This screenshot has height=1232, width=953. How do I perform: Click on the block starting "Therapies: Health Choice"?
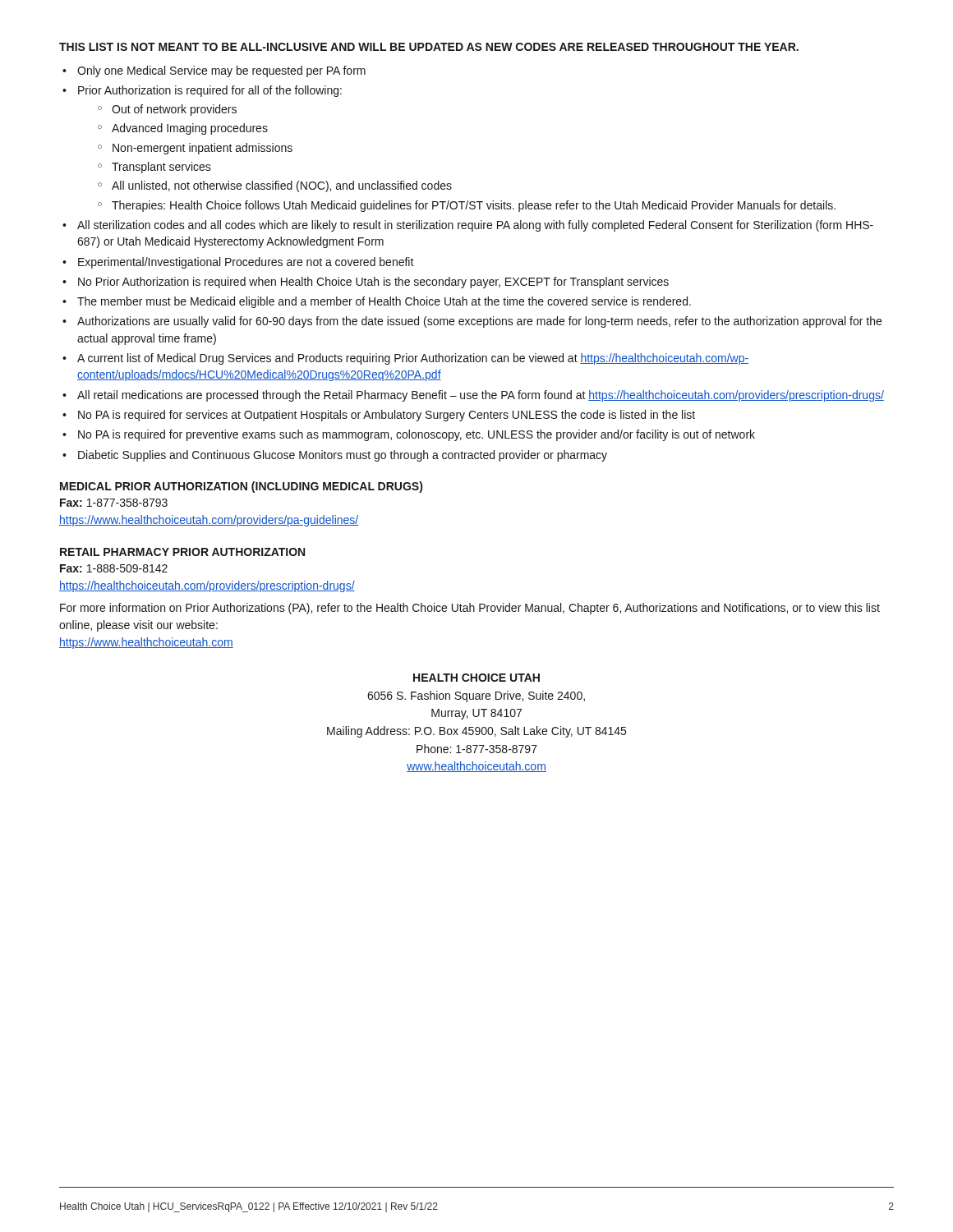474,205
